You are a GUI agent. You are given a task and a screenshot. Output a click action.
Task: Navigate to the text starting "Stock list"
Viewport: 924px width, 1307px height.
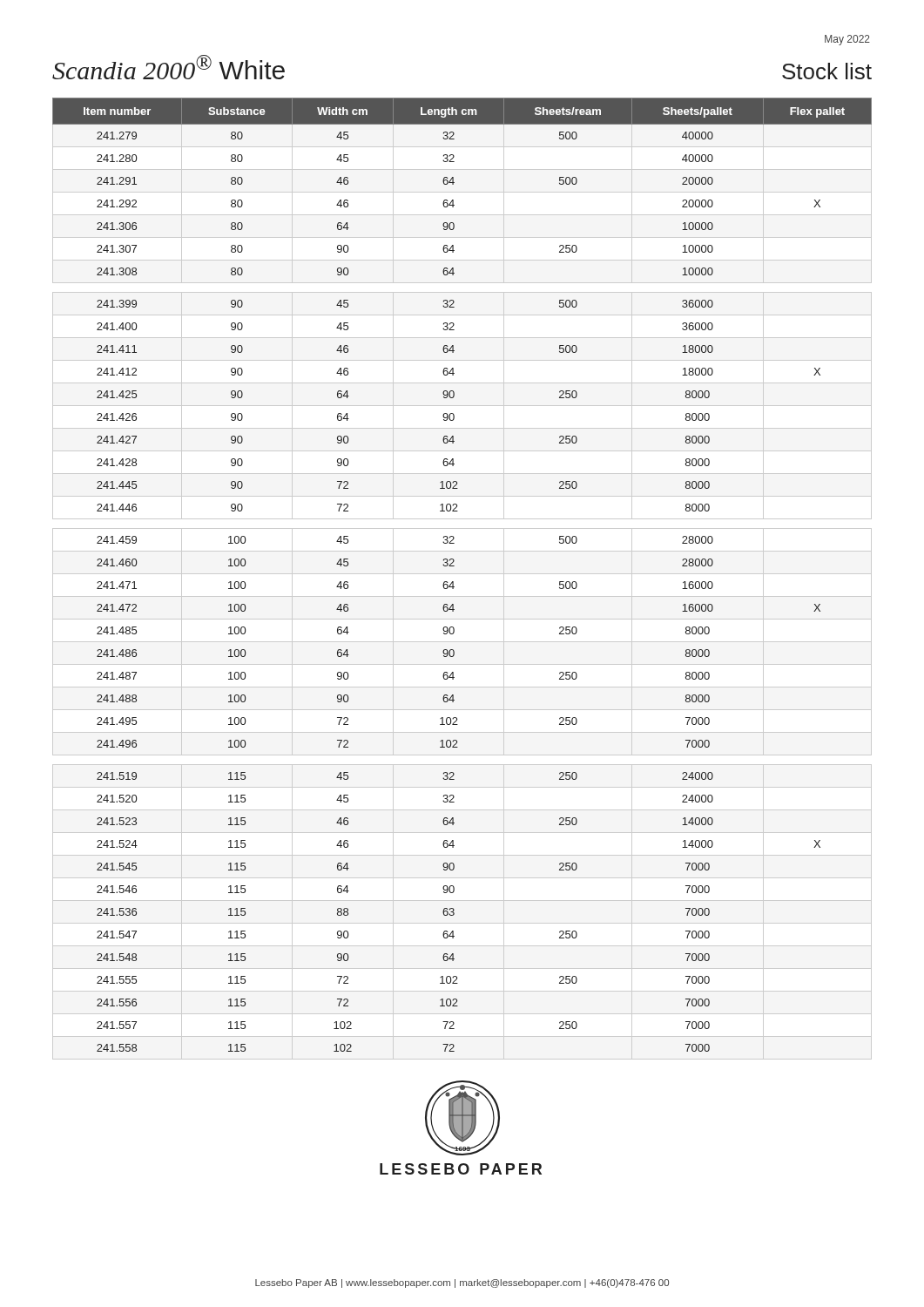(826, 71)
